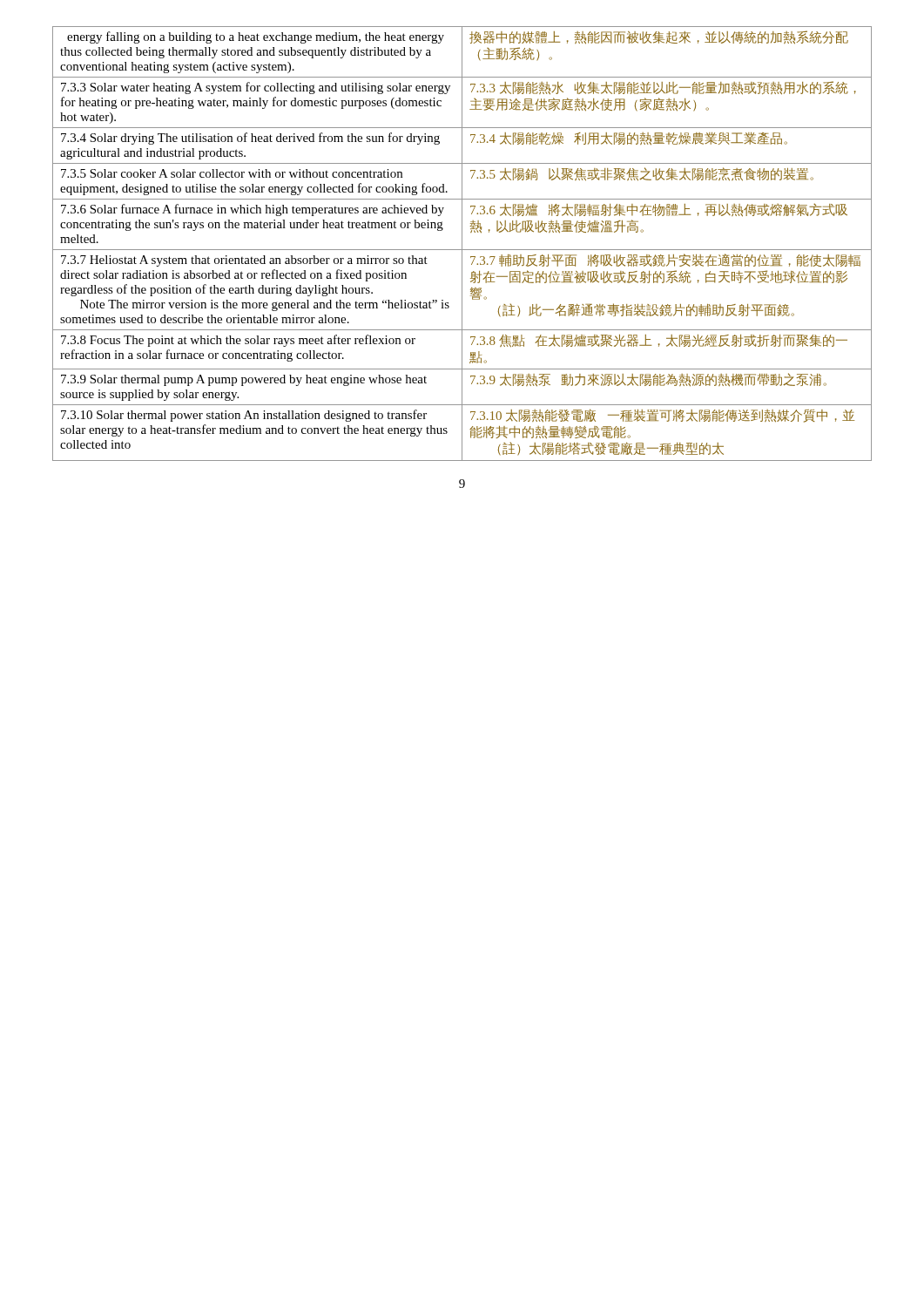
Task: Where is the passage that starts "7.3.10 Solar thermal"?
Action: pos(254,430)
